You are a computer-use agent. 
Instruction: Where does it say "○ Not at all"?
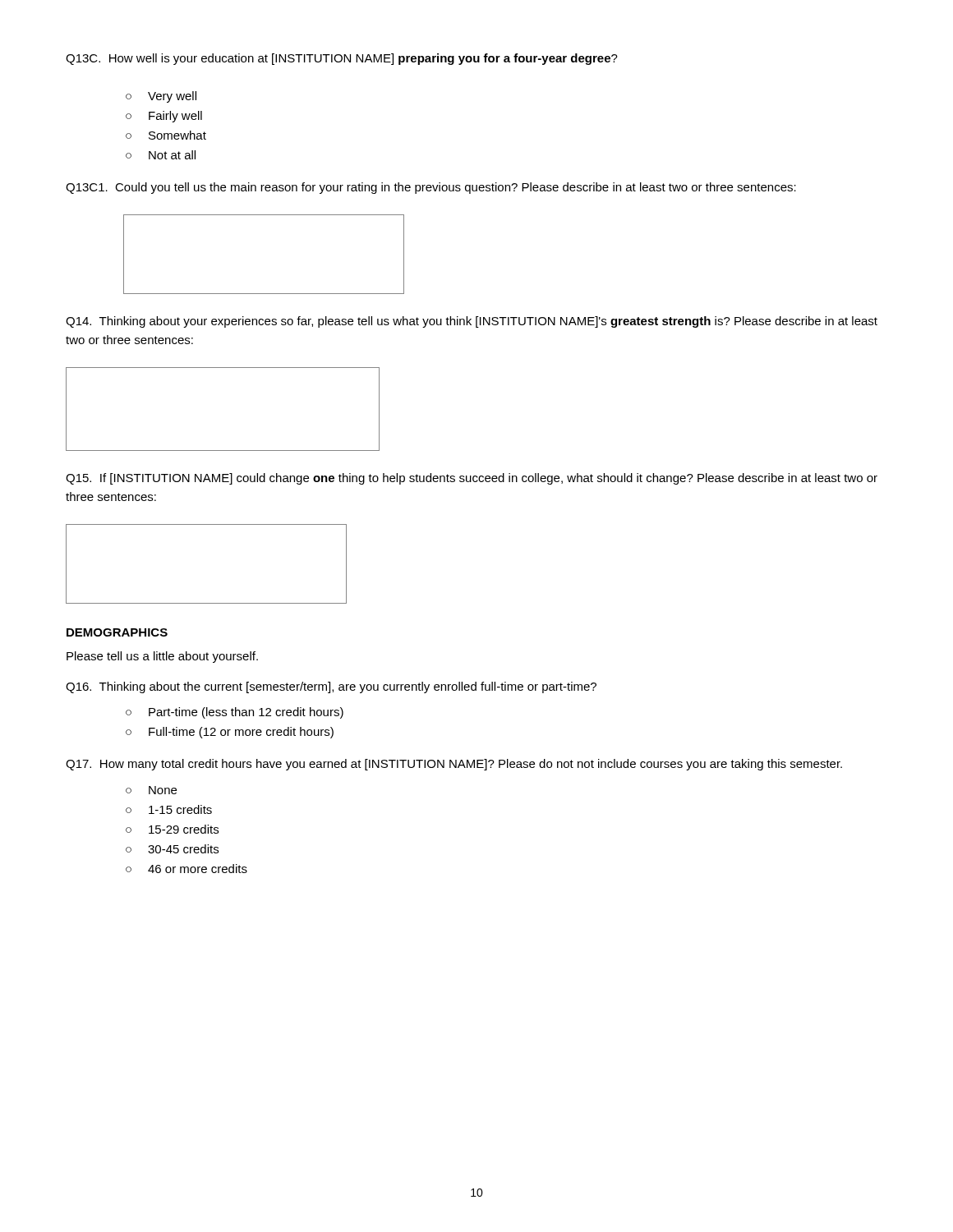point(161,155)
